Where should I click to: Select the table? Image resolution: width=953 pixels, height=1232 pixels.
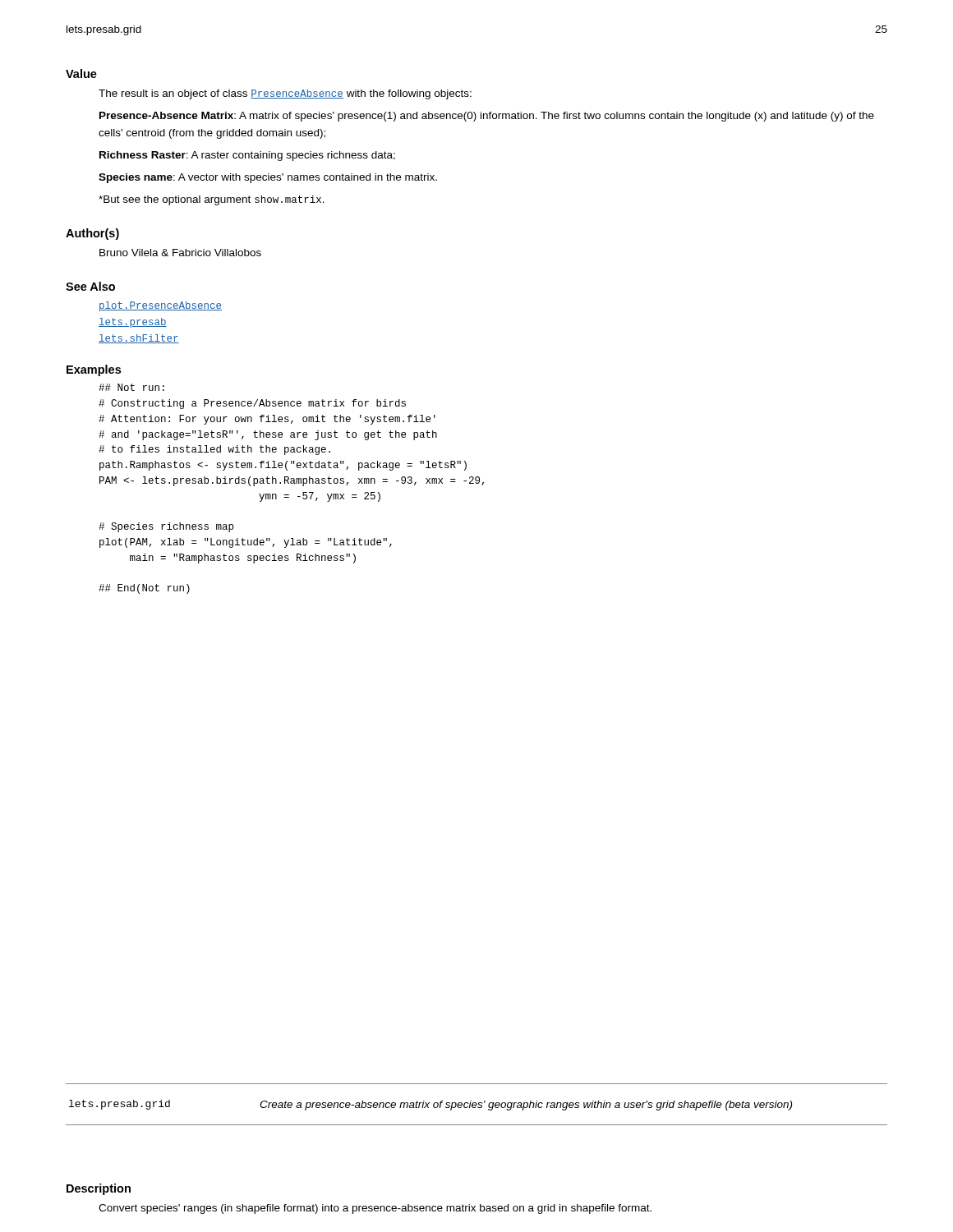click(x=476, y=1104)
